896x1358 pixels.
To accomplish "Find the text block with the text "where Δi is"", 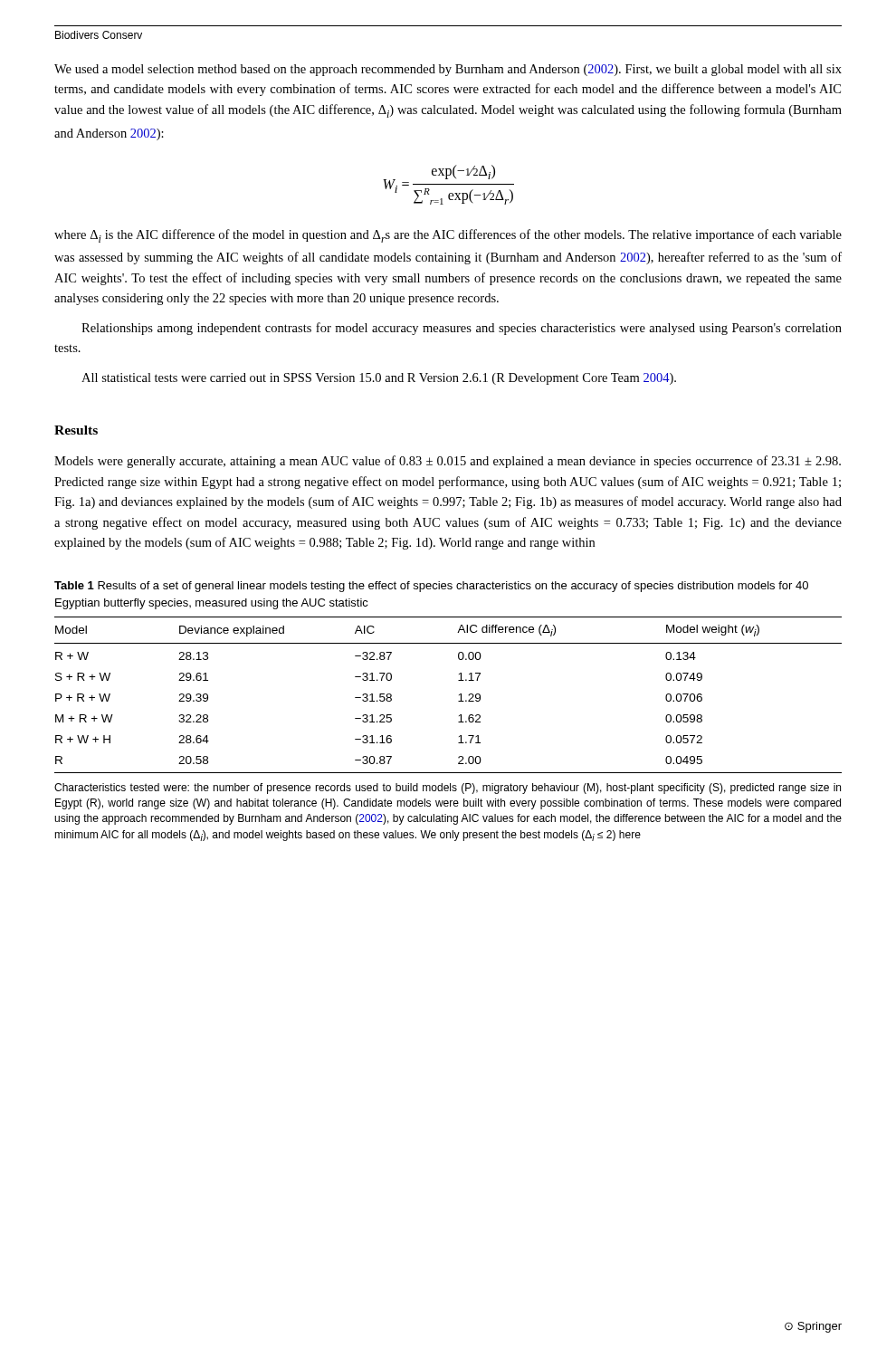I will [448, 266].
